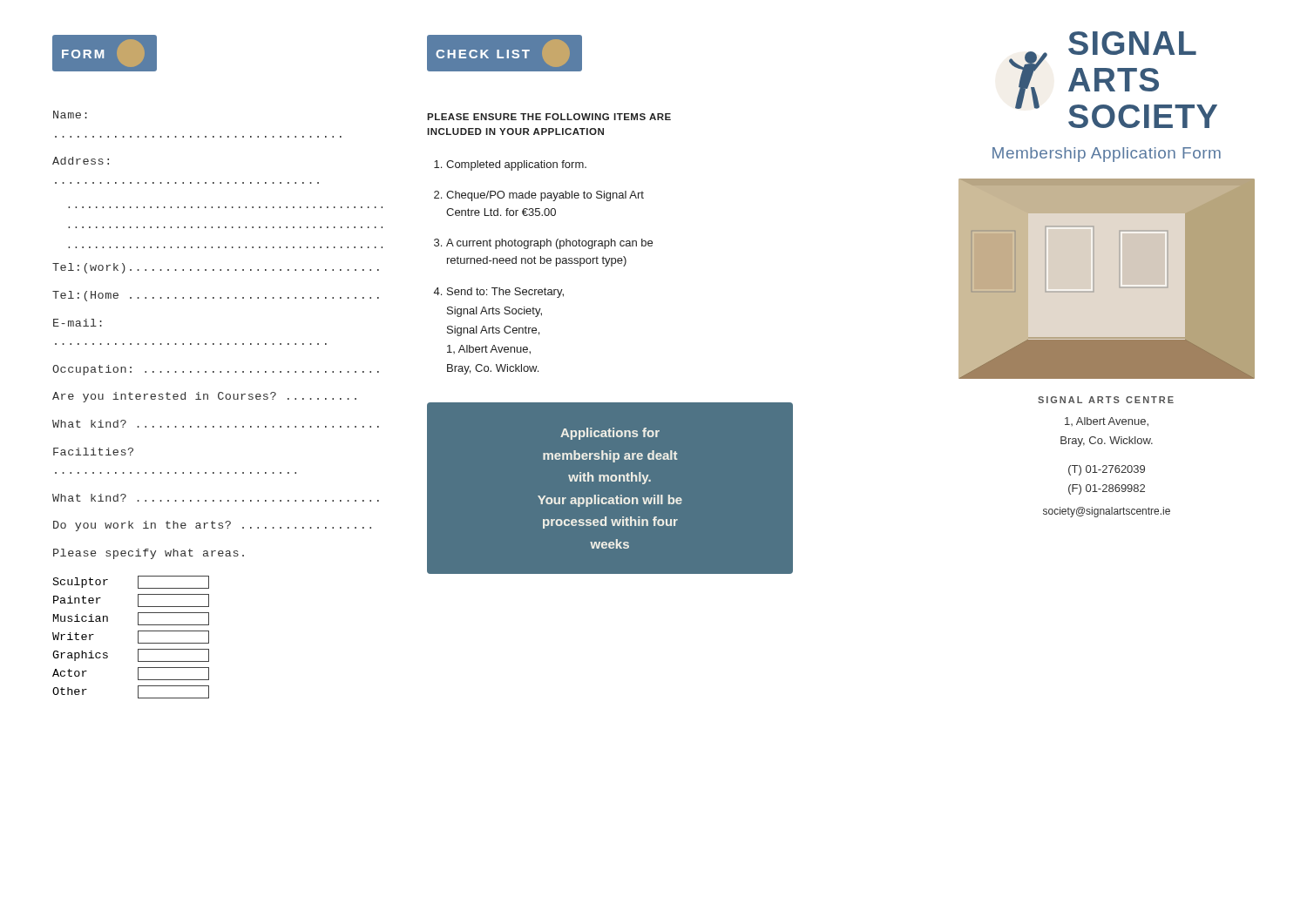Viewport: 1307px width, 924px height.
Task: Find the text that says "1, Albert Avenue, Bray, Co. Wicklow."
Action: 1107,431
